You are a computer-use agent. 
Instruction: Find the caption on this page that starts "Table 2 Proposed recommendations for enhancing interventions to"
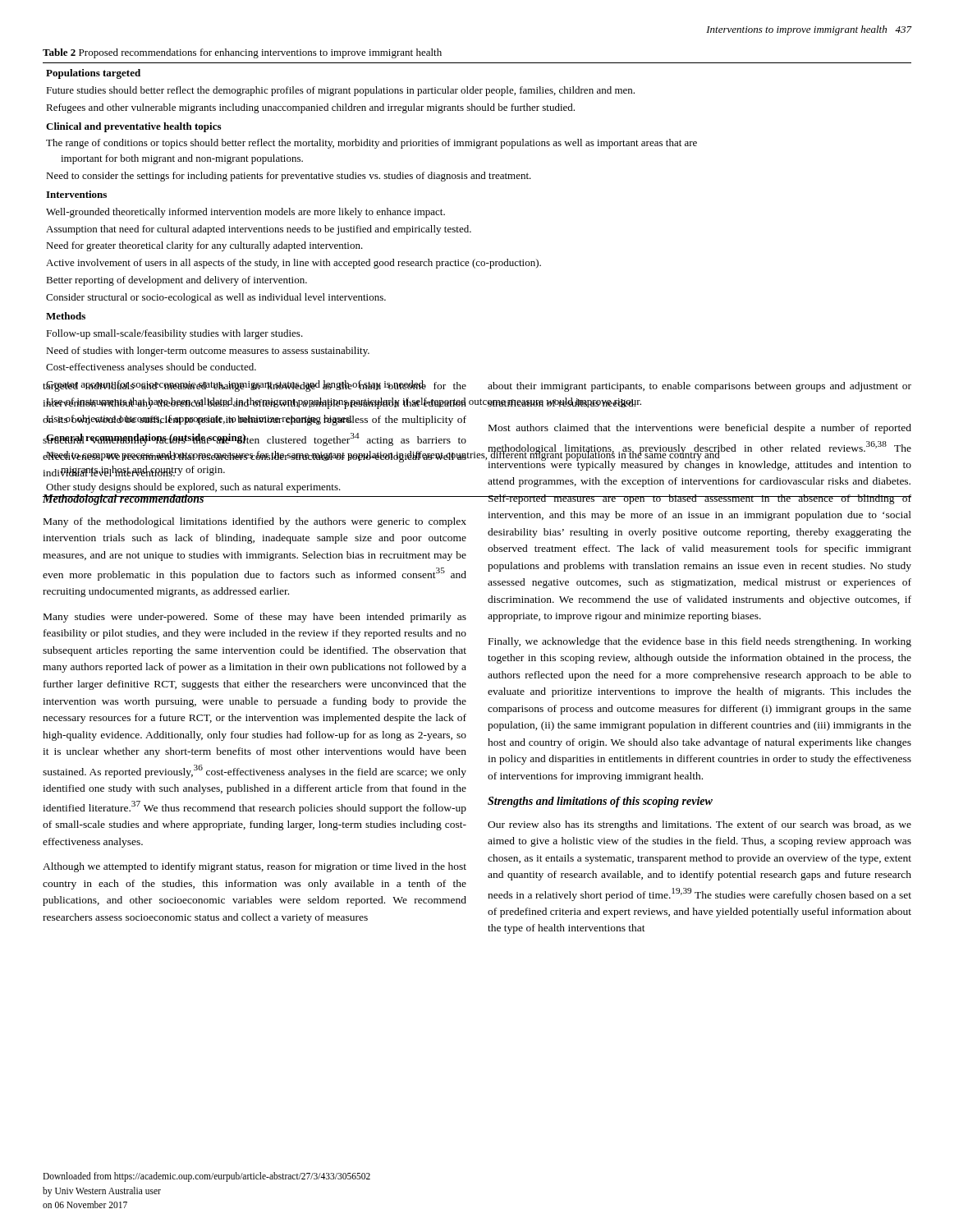coord(242,52)
